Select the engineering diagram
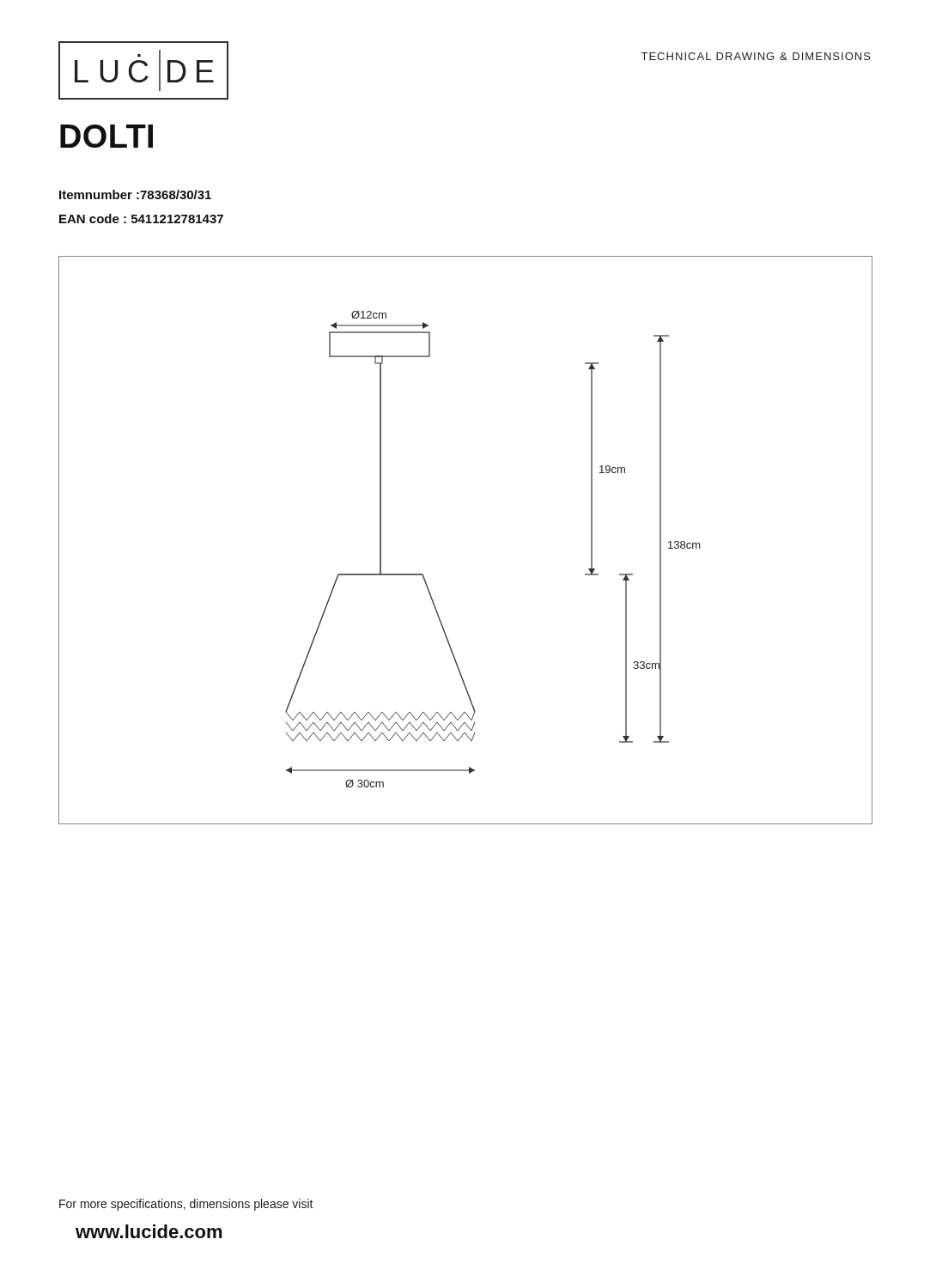Viewport: 930px width, 1288px height. [465, 540]
